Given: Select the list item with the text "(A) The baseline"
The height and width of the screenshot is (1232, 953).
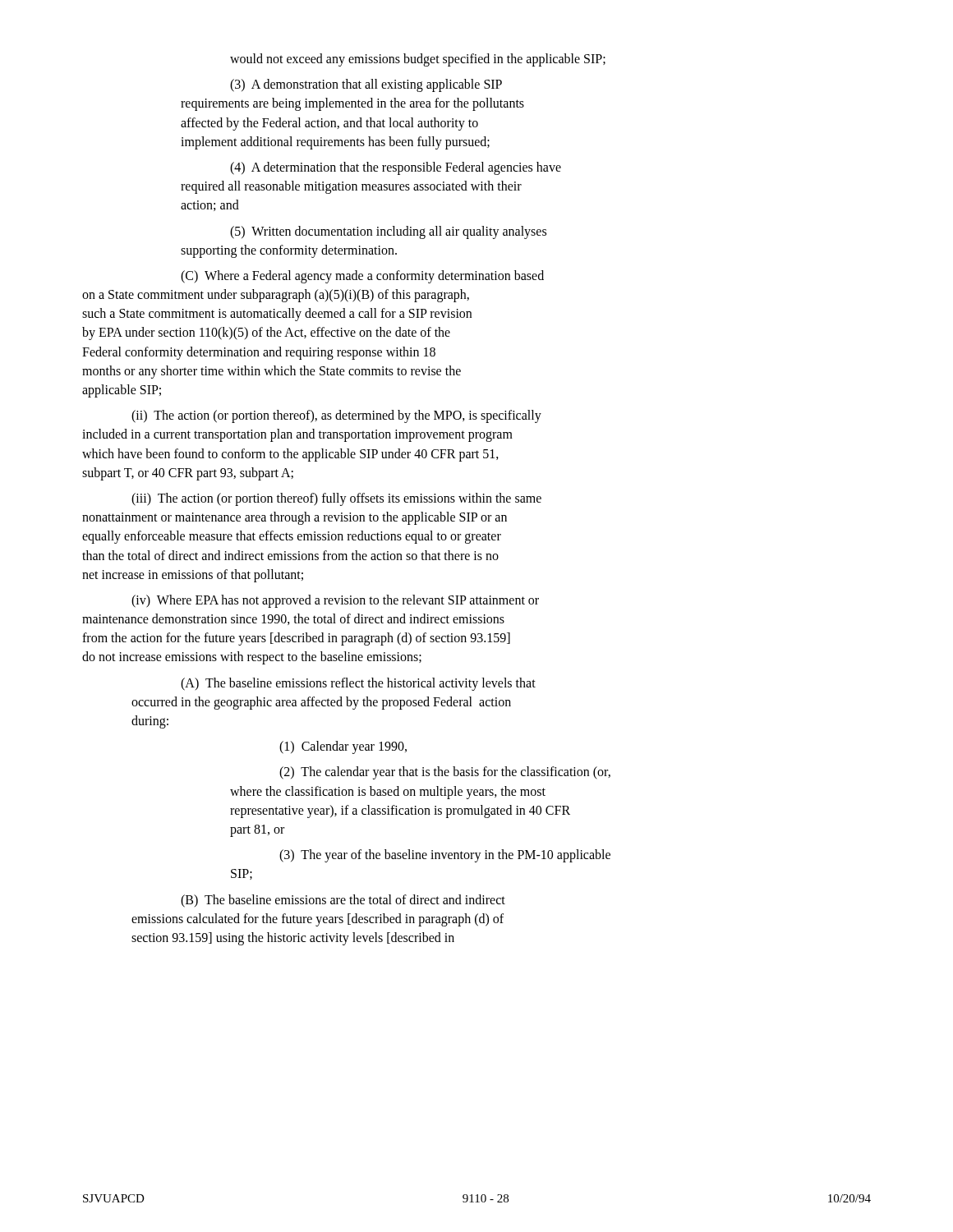Looking at the screenshot, I should (x=333, y=702).
